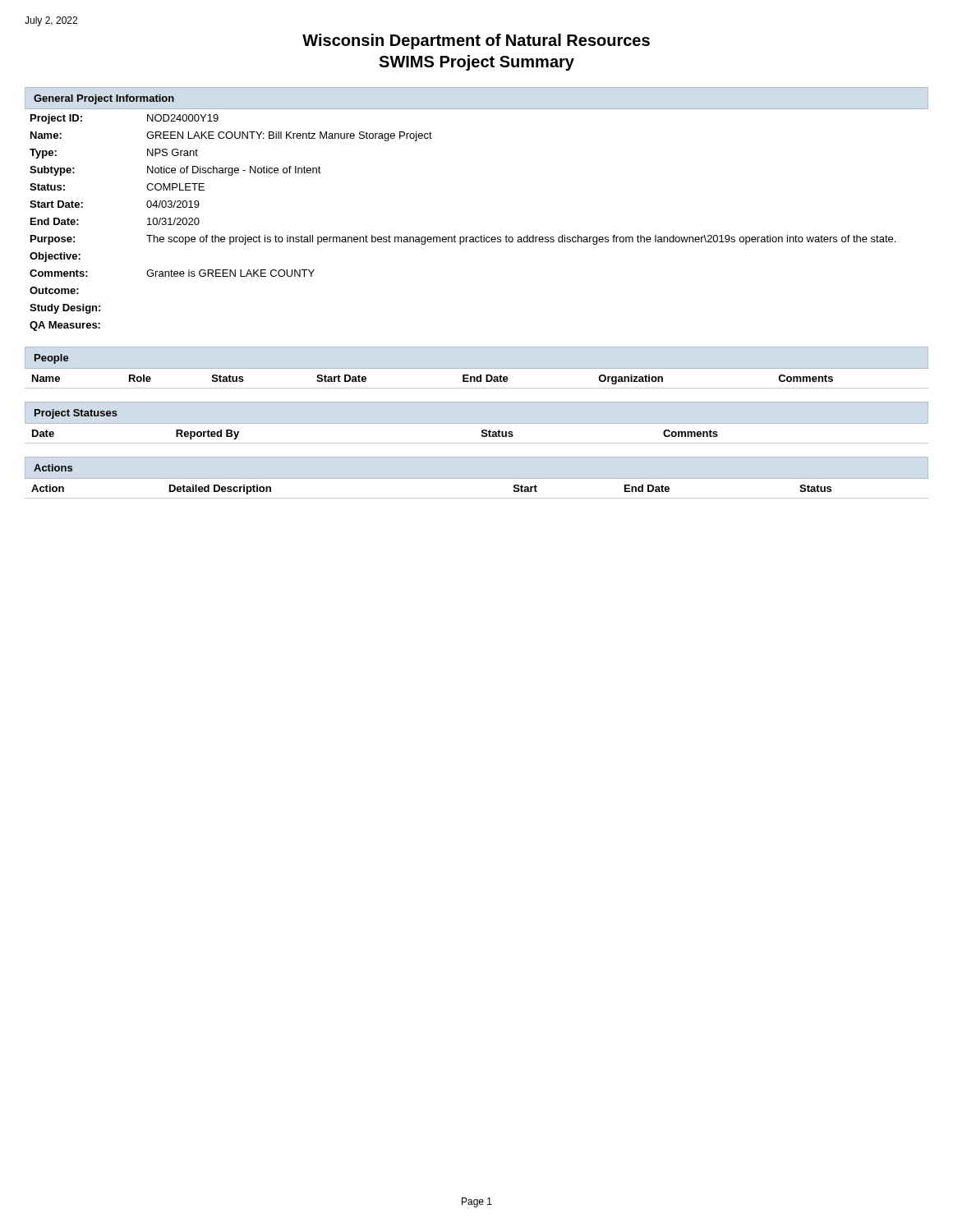Locate the title that opens with "Wisconsin Department of Natural"
The width and height of the screenshot is (953, 1232).
(476, 51)
